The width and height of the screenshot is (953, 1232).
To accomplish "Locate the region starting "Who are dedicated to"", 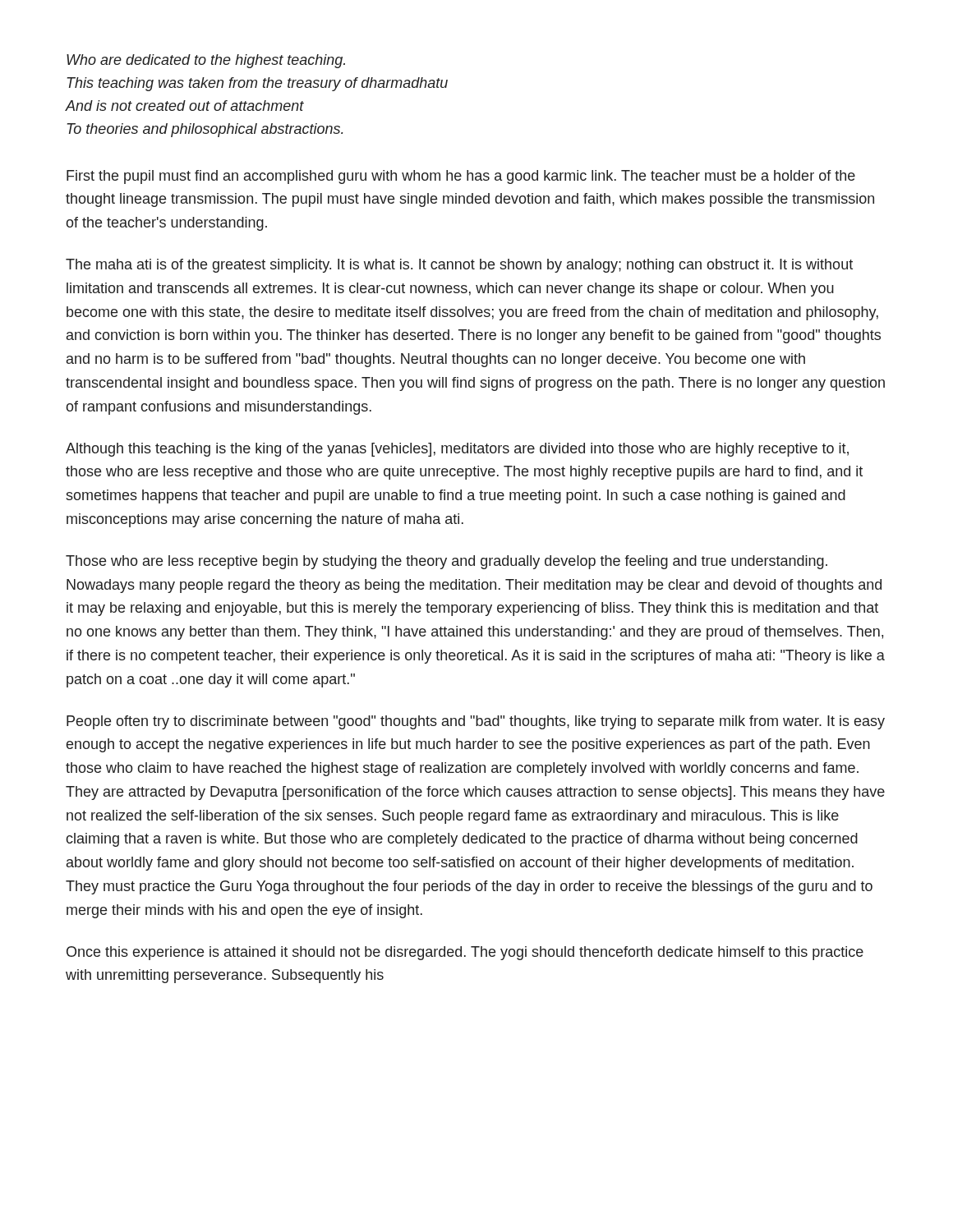I will pos(257,94).
